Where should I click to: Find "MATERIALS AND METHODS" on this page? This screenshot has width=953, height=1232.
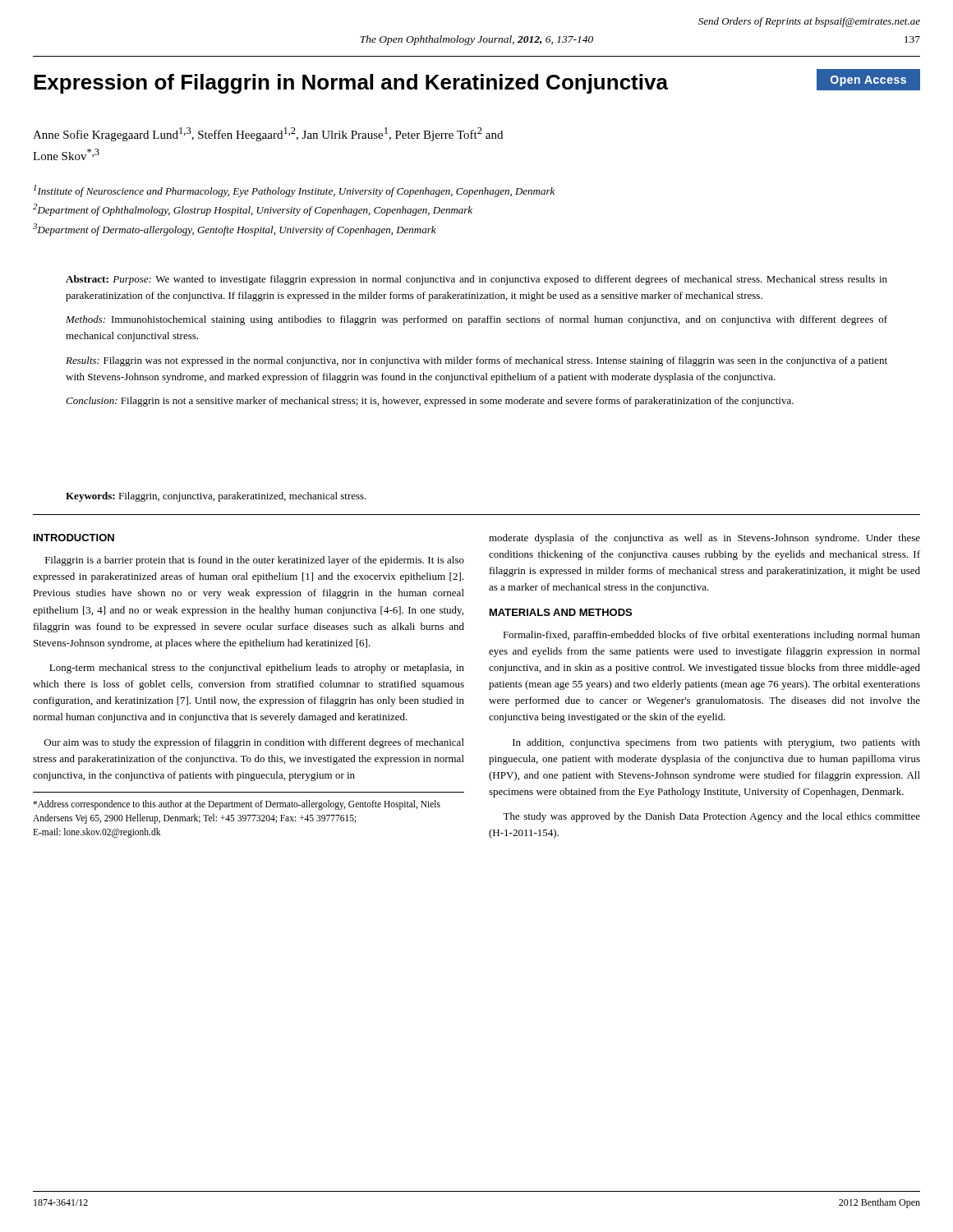tap(561, 612)
